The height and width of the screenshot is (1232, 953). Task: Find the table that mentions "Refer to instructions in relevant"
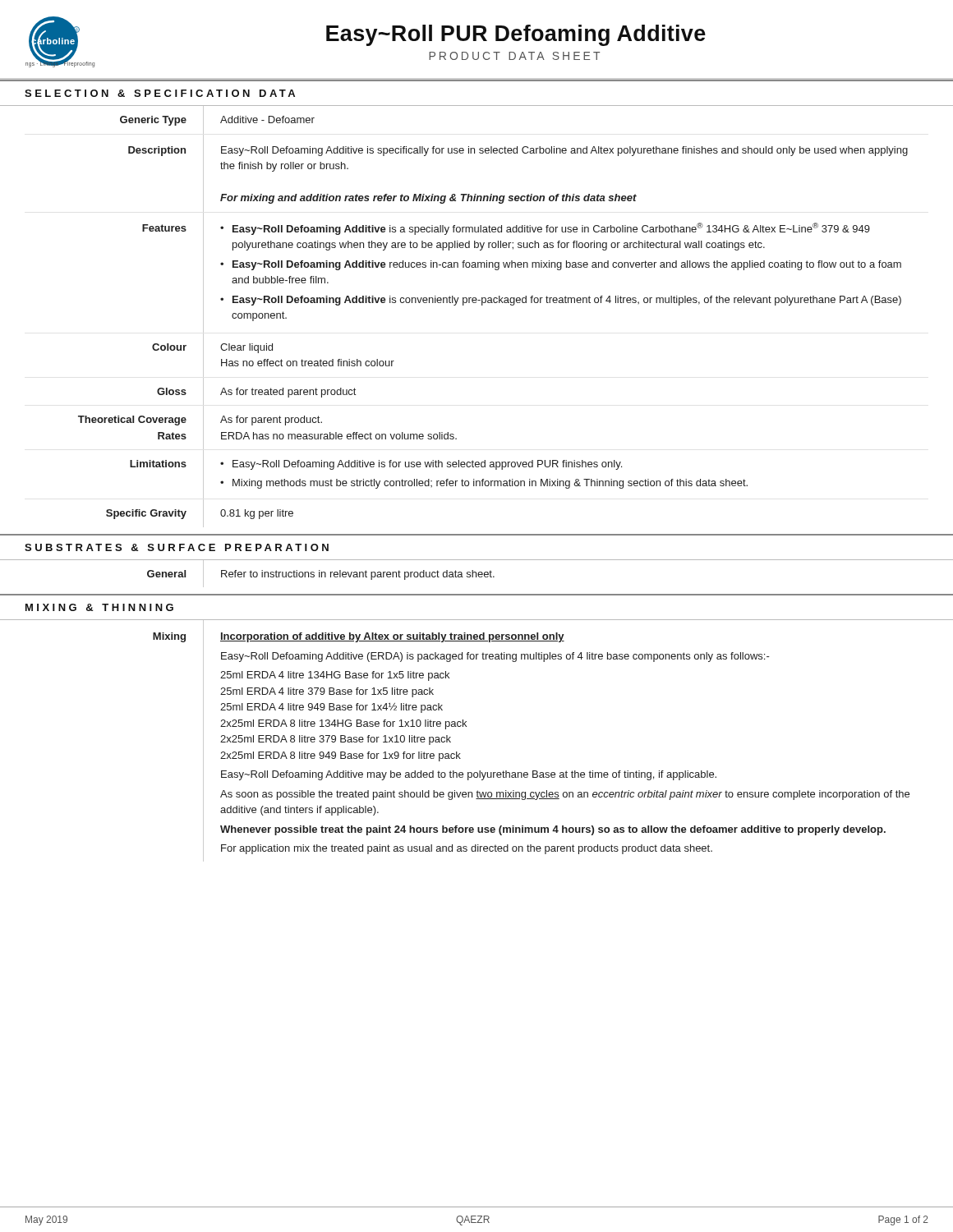(x=476, y=574)
